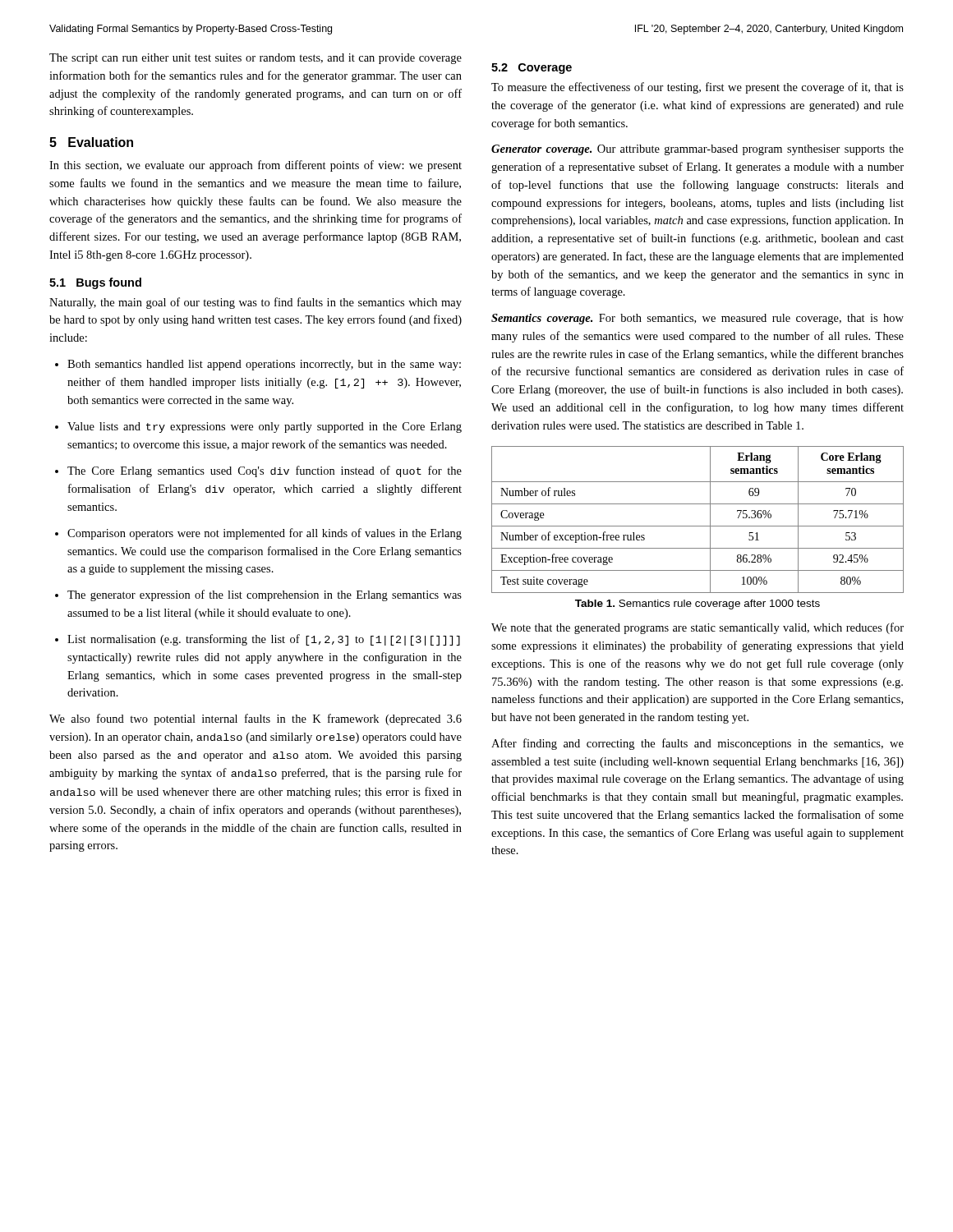Locate the region starting "In this section,"
The height and width of the screenshot is (1232, 953).
(x=255, y=210)
